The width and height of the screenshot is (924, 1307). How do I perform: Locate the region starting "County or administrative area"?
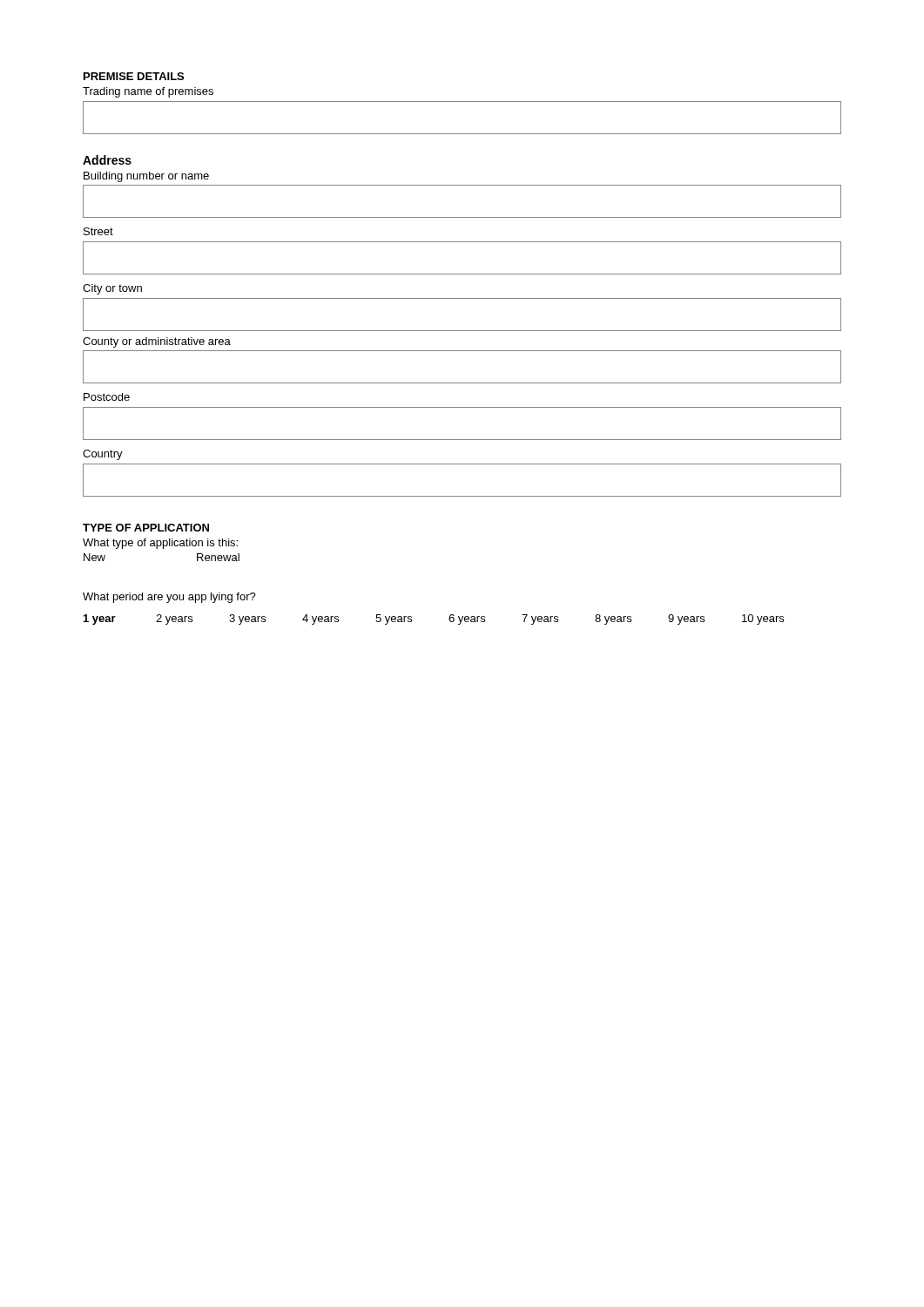pyautogui.click(x=157, y=341)
